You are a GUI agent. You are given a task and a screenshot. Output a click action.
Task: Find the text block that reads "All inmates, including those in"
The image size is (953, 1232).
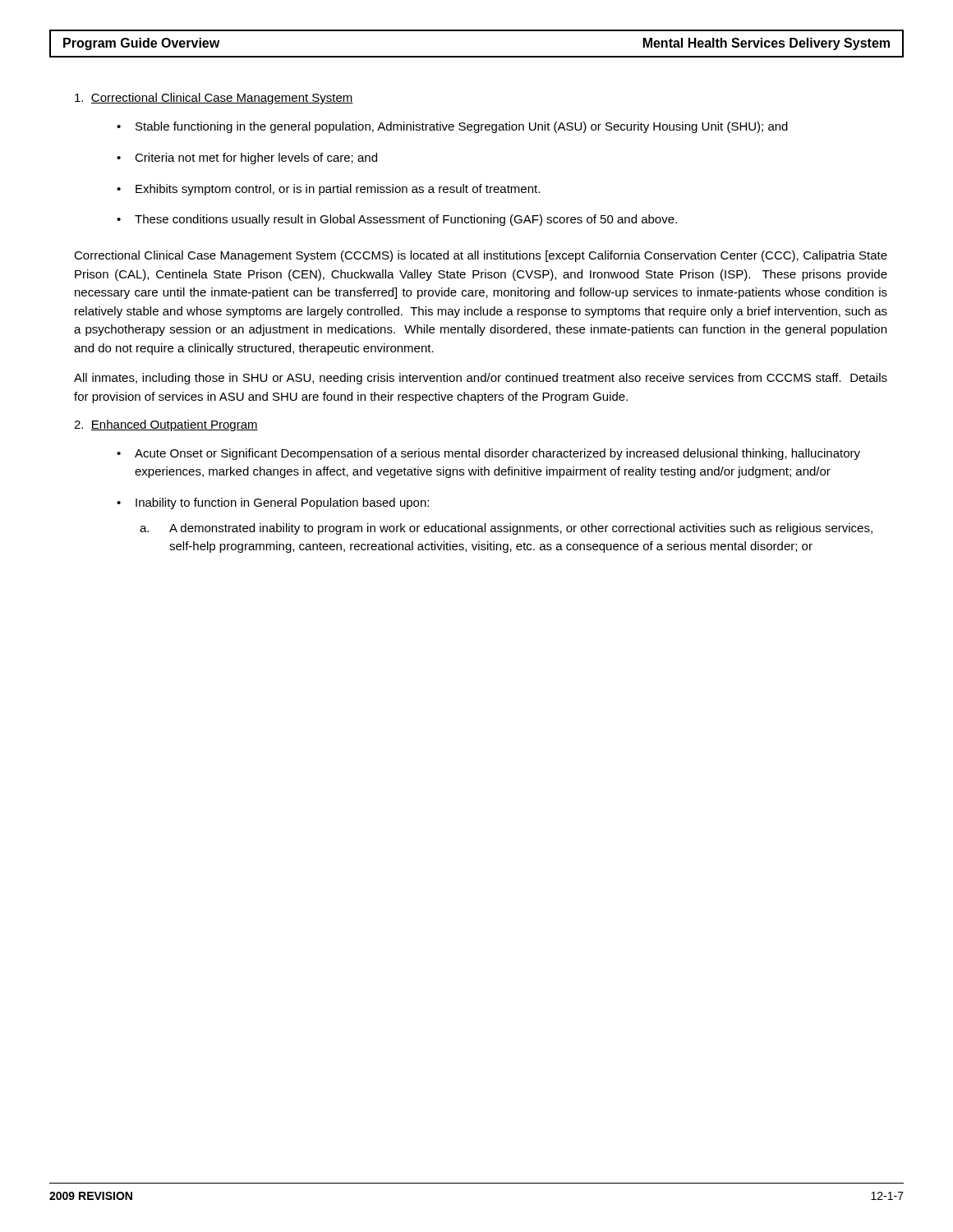(481, 387)
